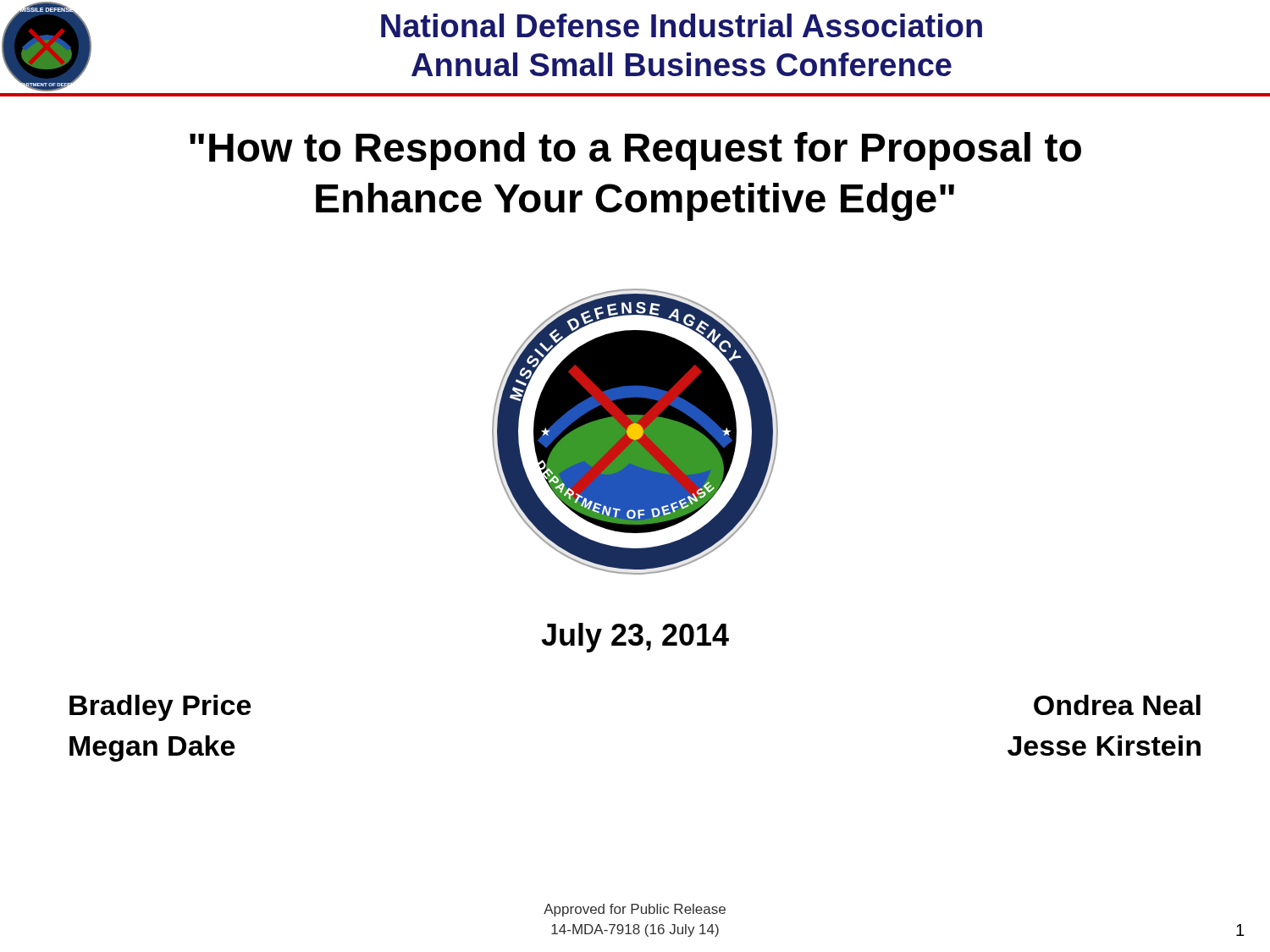Viewport: 1270px width, 952px height.
Task: Locate the logo
Action: [x=635, y=432]
